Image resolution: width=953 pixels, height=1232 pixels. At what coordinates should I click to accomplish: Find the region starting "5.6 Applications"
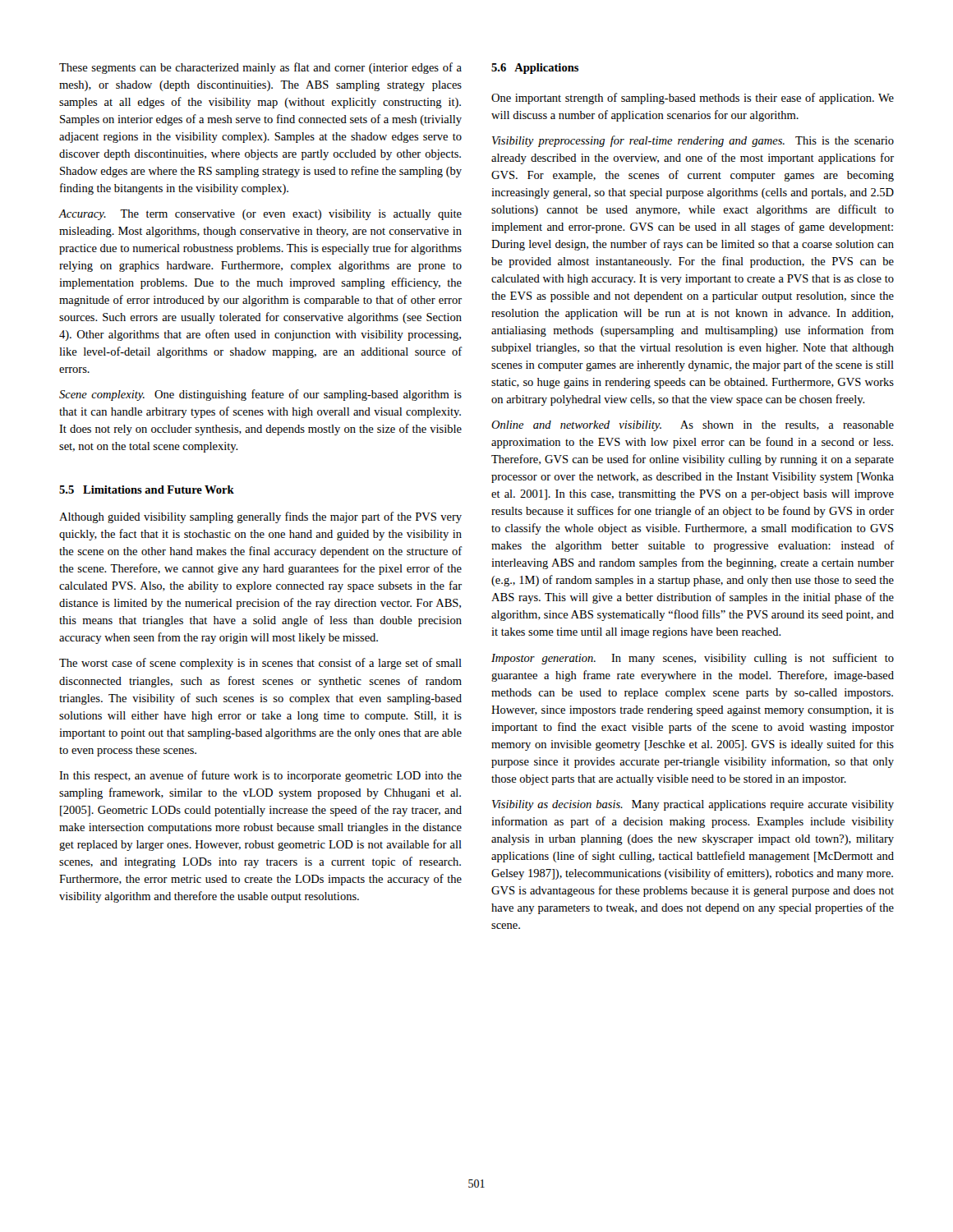[x=535, y=69]
